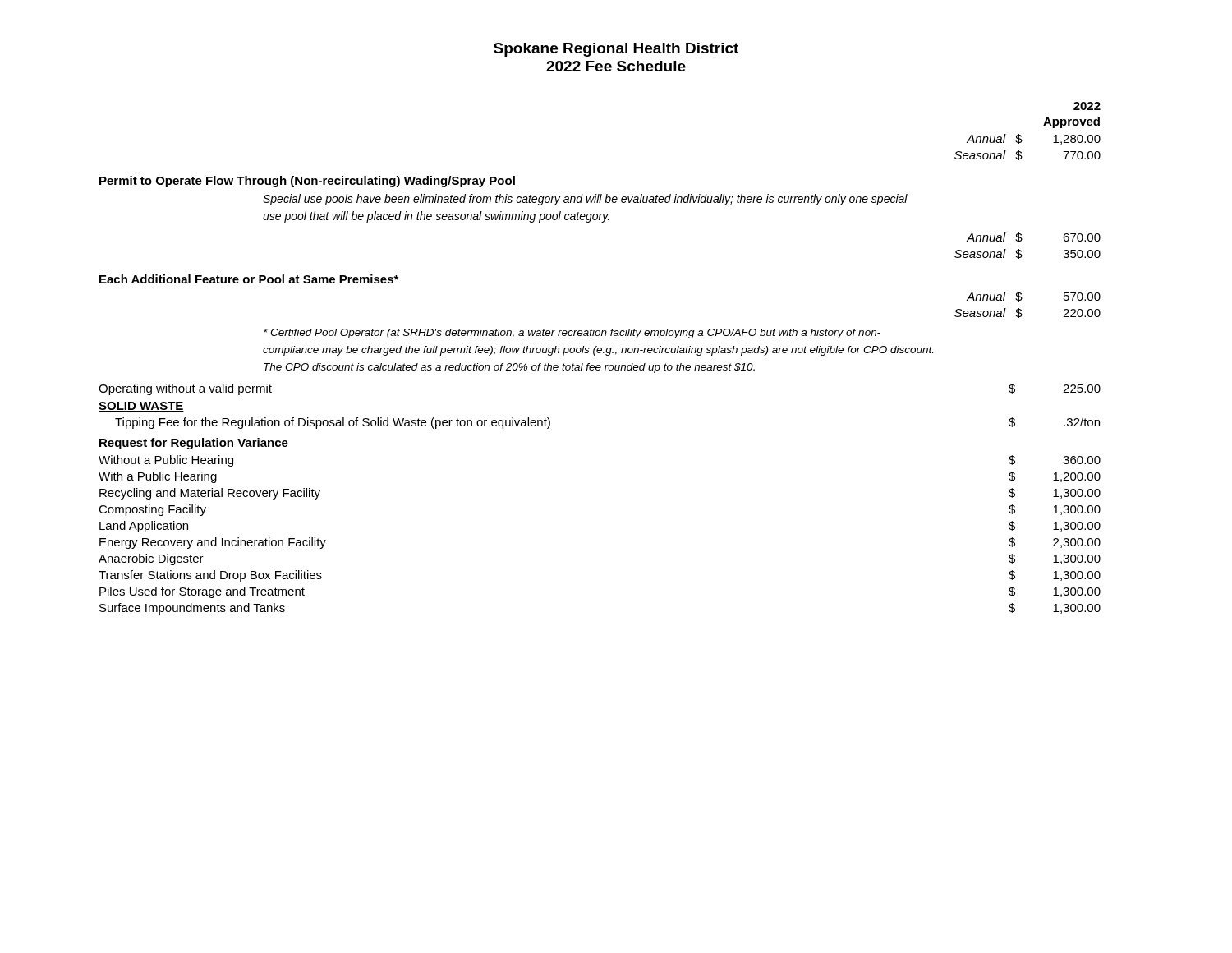Locate the table with the text "Annual $ 570.00 Seasonal"
The height and width of the screenshot is (953, 1232).
[616, 304]
